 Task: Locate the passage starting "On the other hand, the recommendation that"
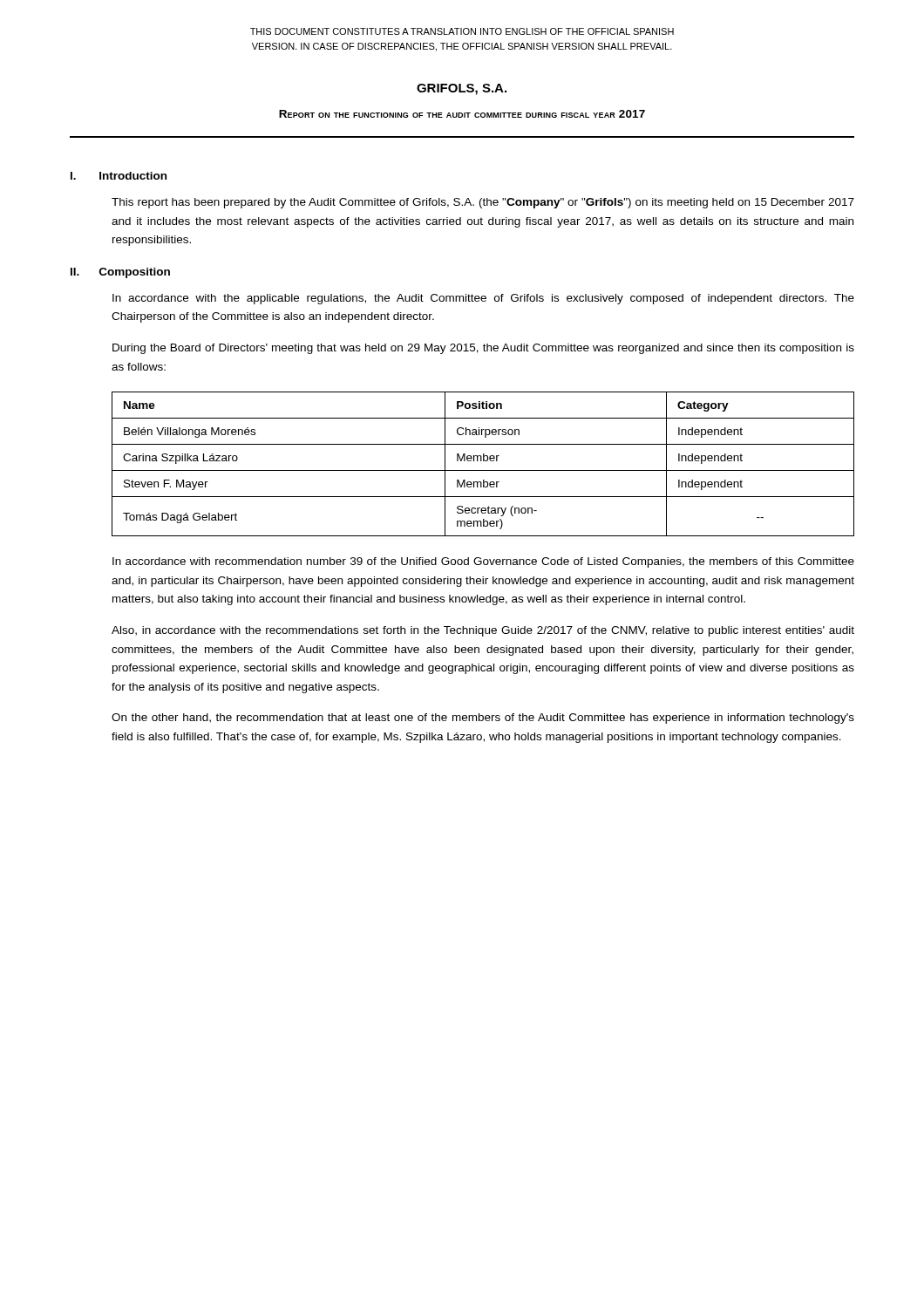[483, 727]
